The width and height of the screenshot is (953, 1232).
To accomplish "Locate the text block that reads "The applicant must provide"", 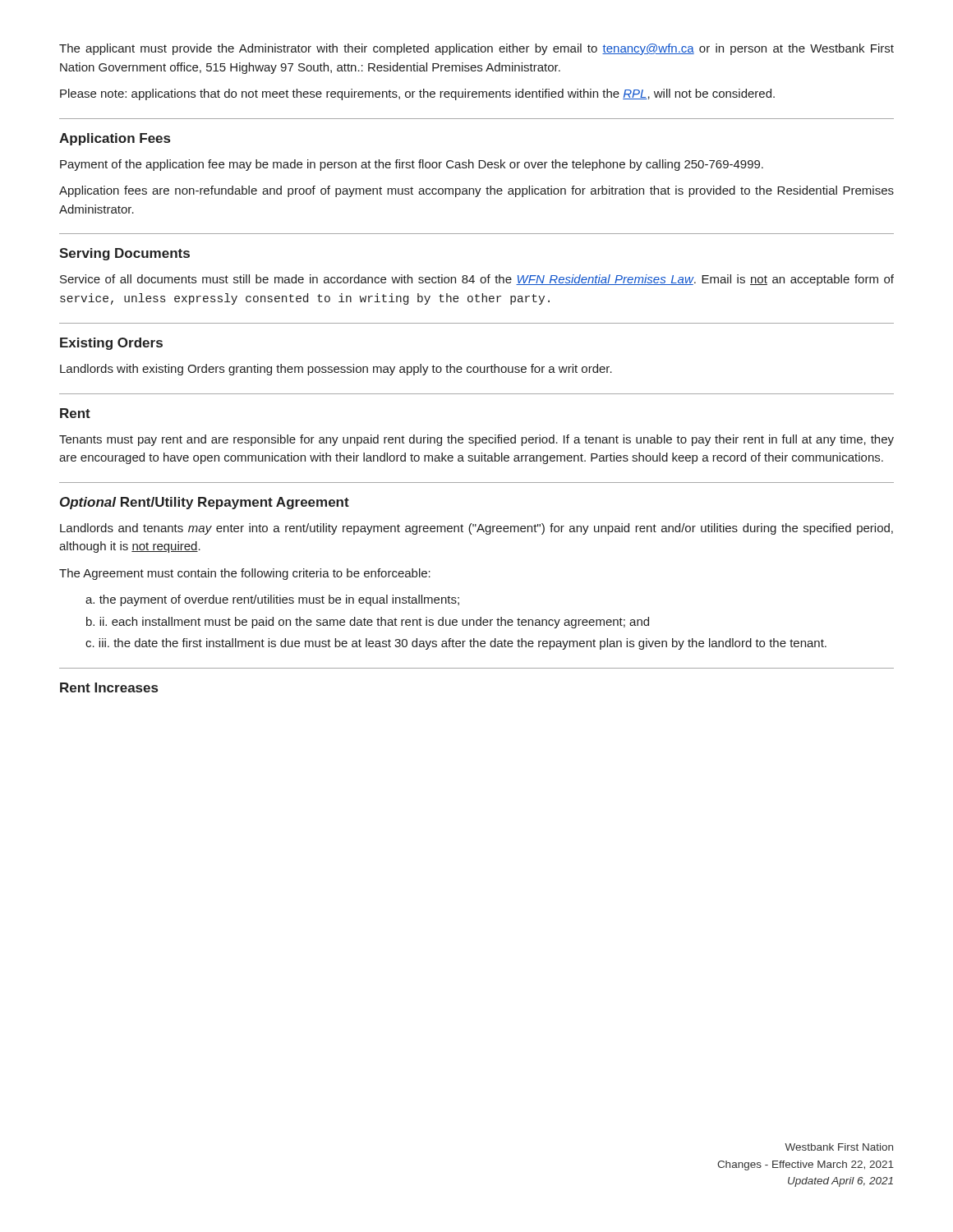I will pos(476,57).
